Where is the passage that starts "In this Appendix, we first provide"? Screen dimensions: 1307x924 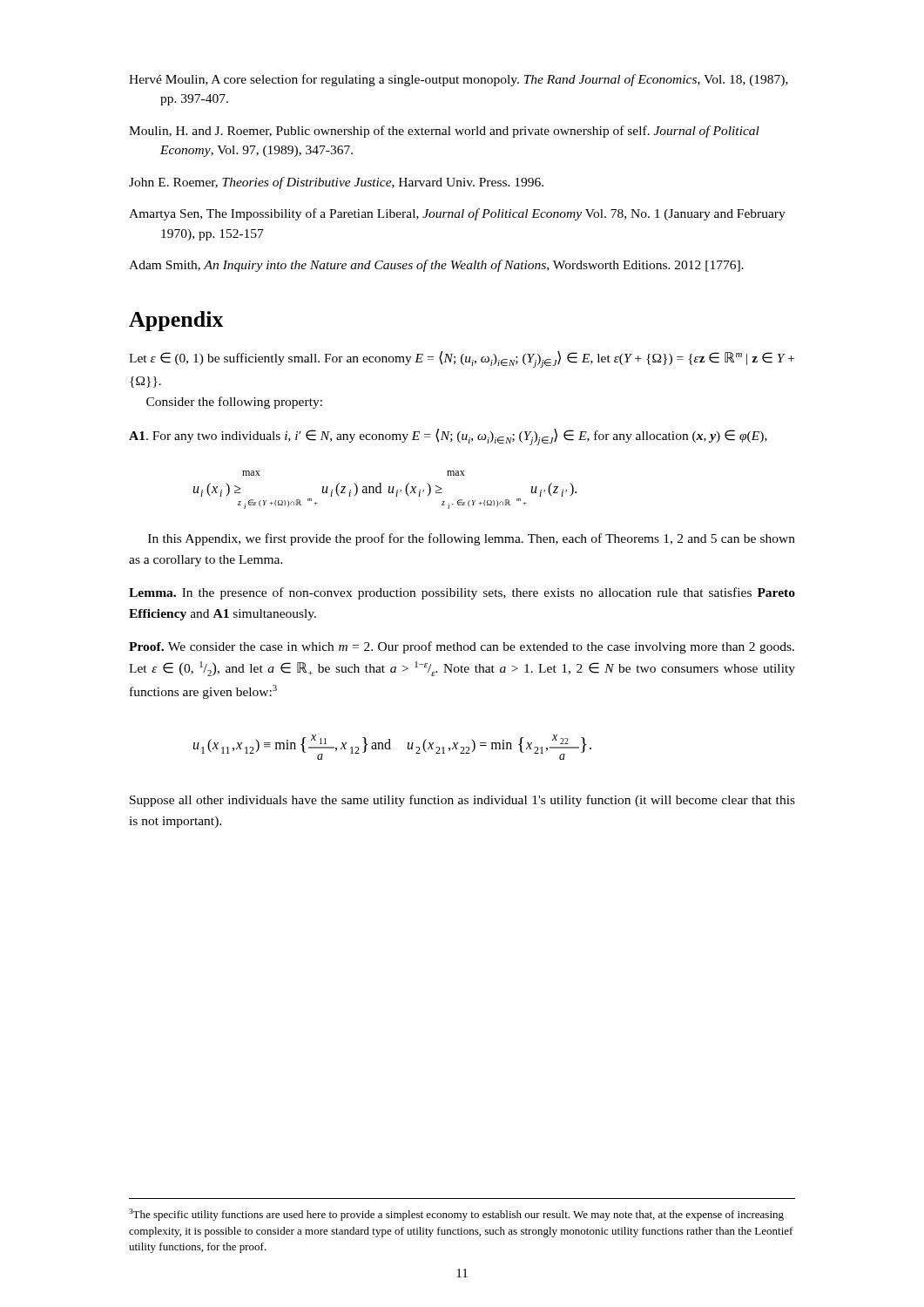click(x=462, y=548)
